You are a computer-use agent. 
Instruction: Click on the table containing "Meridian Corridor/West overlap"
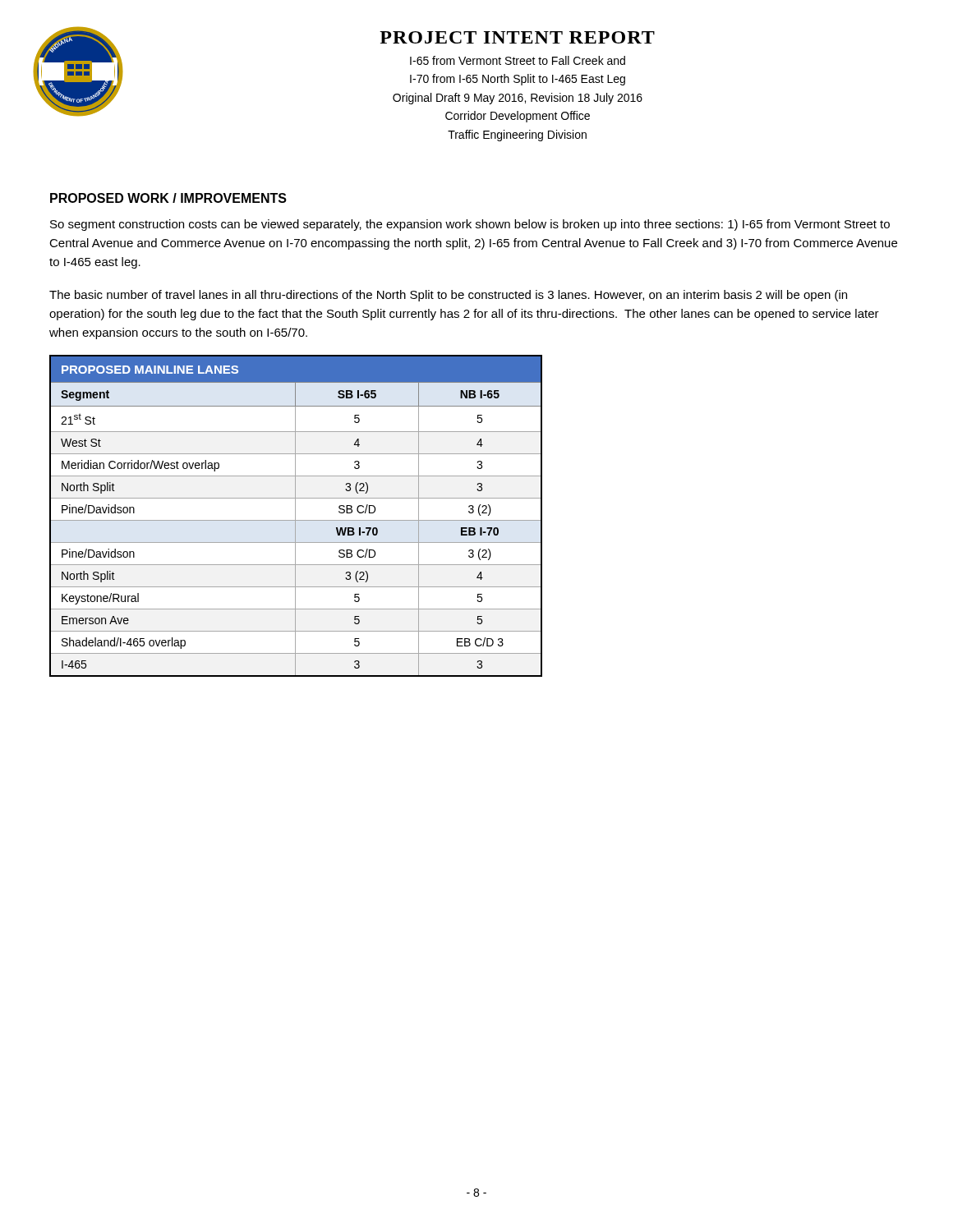click(476, 516)
